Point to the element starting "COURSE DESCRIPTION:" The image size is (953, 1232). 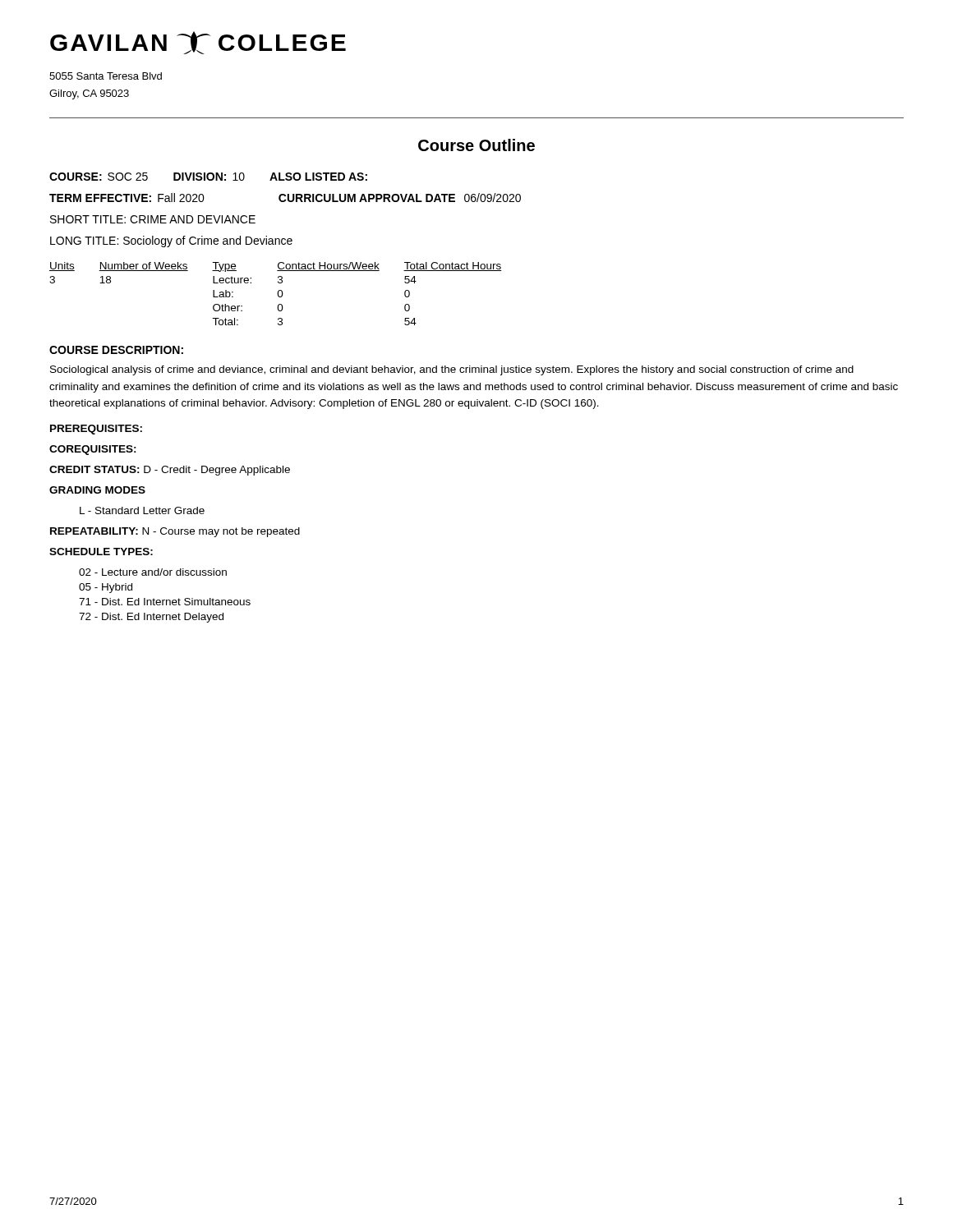pyautogui.click(x=117, y=350)
